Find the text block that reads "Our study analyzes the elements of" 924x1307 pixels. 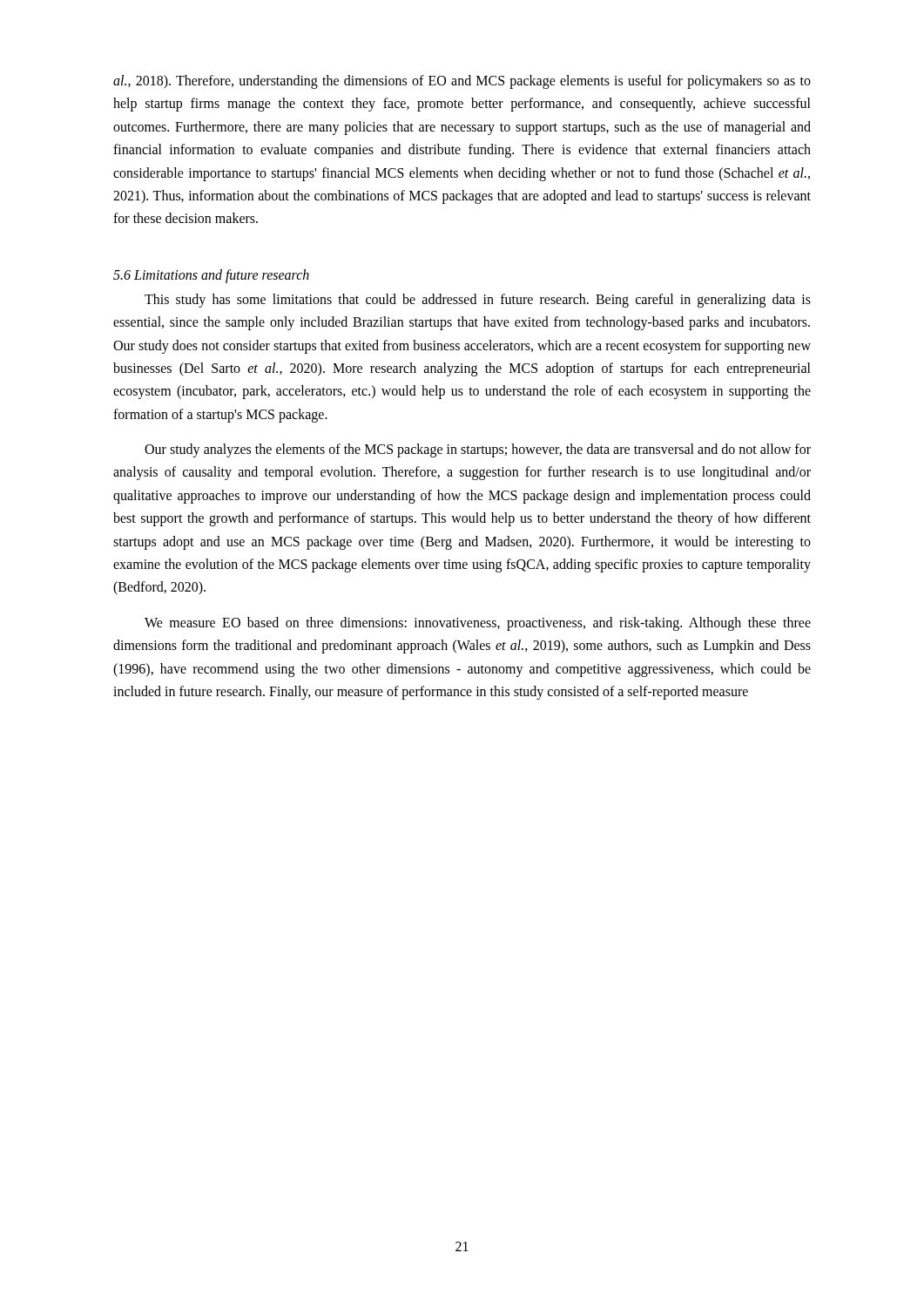click(x=462, y=519)
